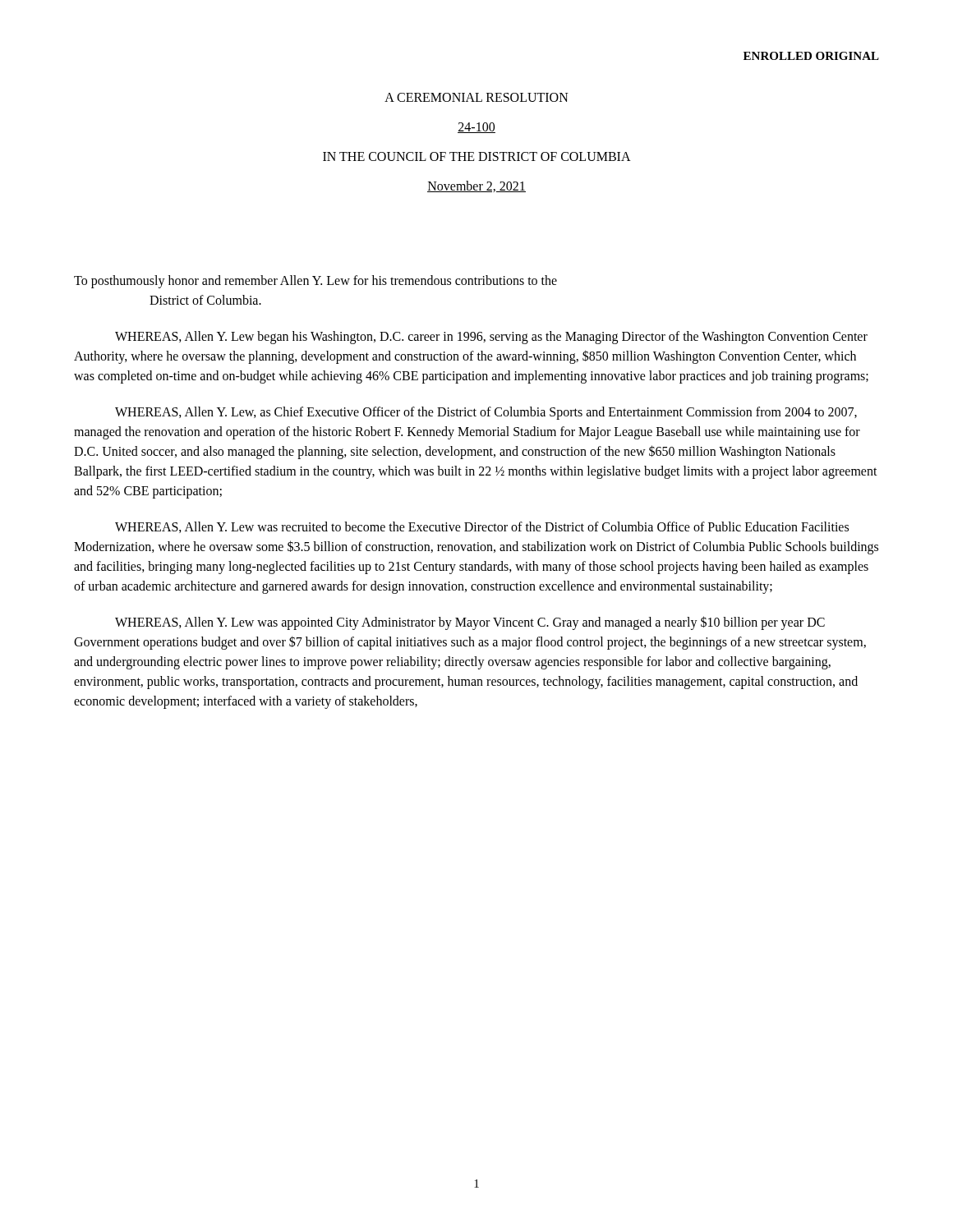Click on the block starting "WHEREAS, Allen Y. Lew was appointed"
This screenshot has height=1232, width=953.
pyautogui.click(x=470, y=662)
